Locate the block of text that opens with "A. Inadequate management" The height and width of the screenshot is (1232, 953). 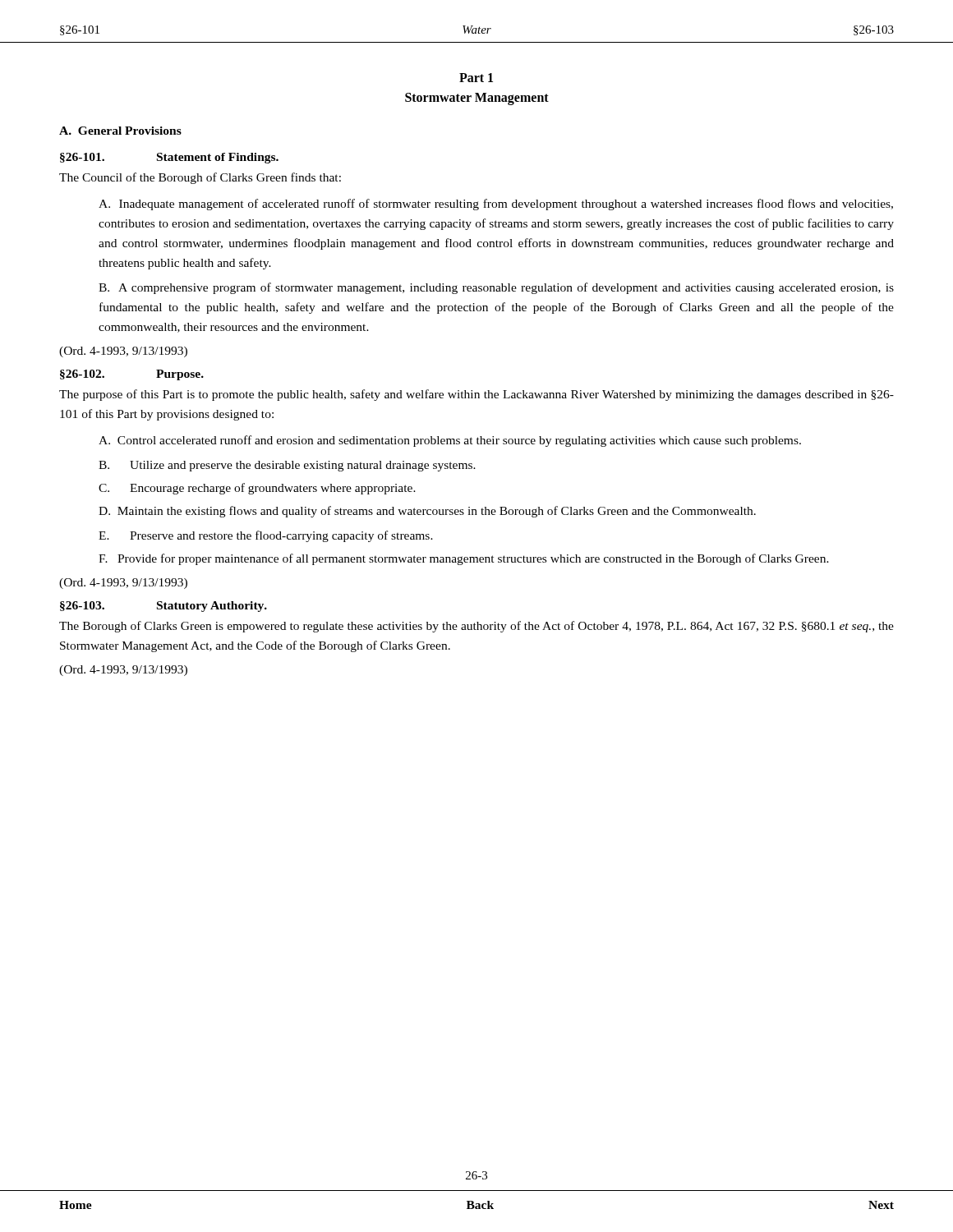click(x=496, y=233)
